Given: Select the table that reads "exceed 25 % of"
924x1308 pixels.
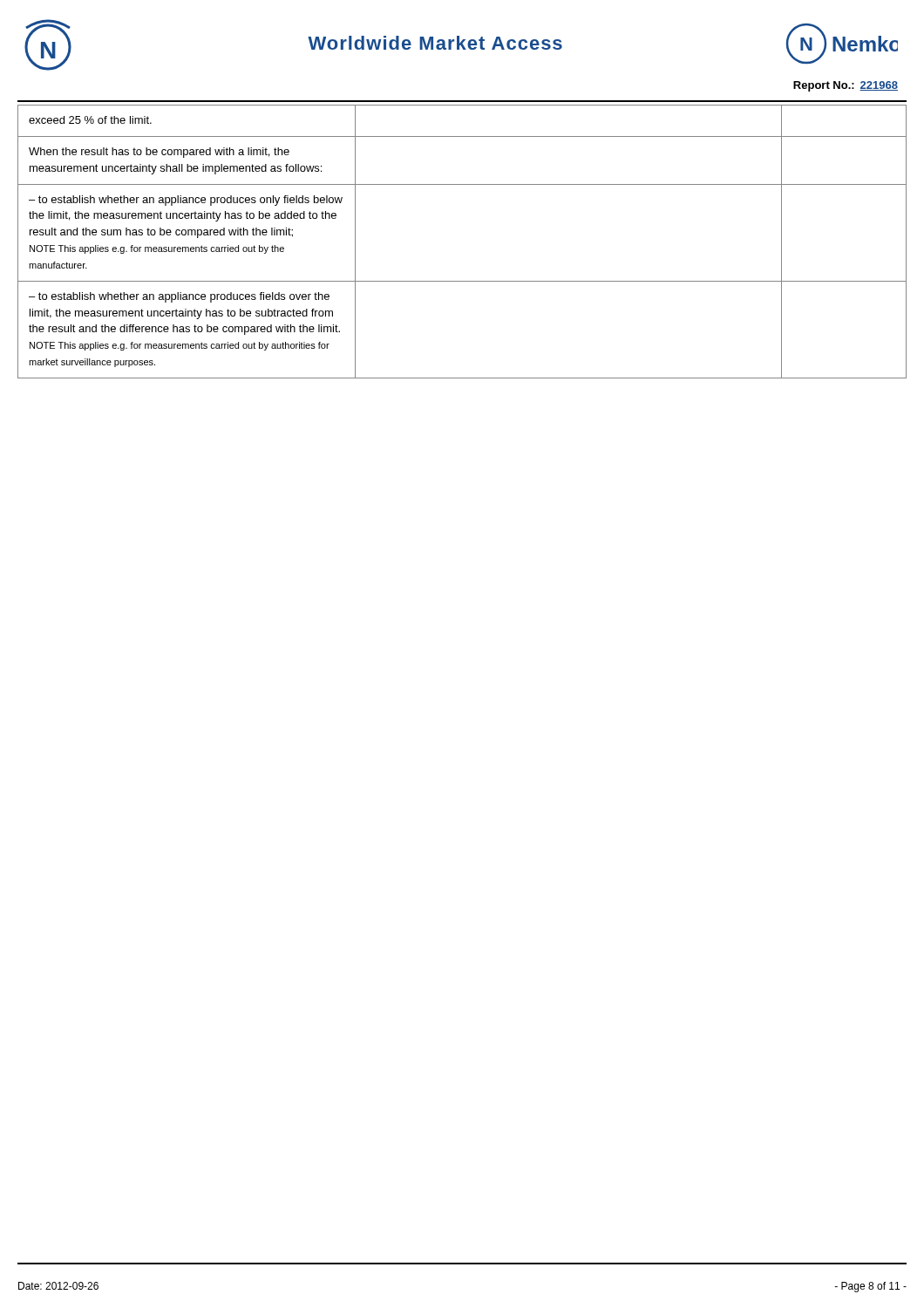Looking at the screenshot, I should click(462, 242).
